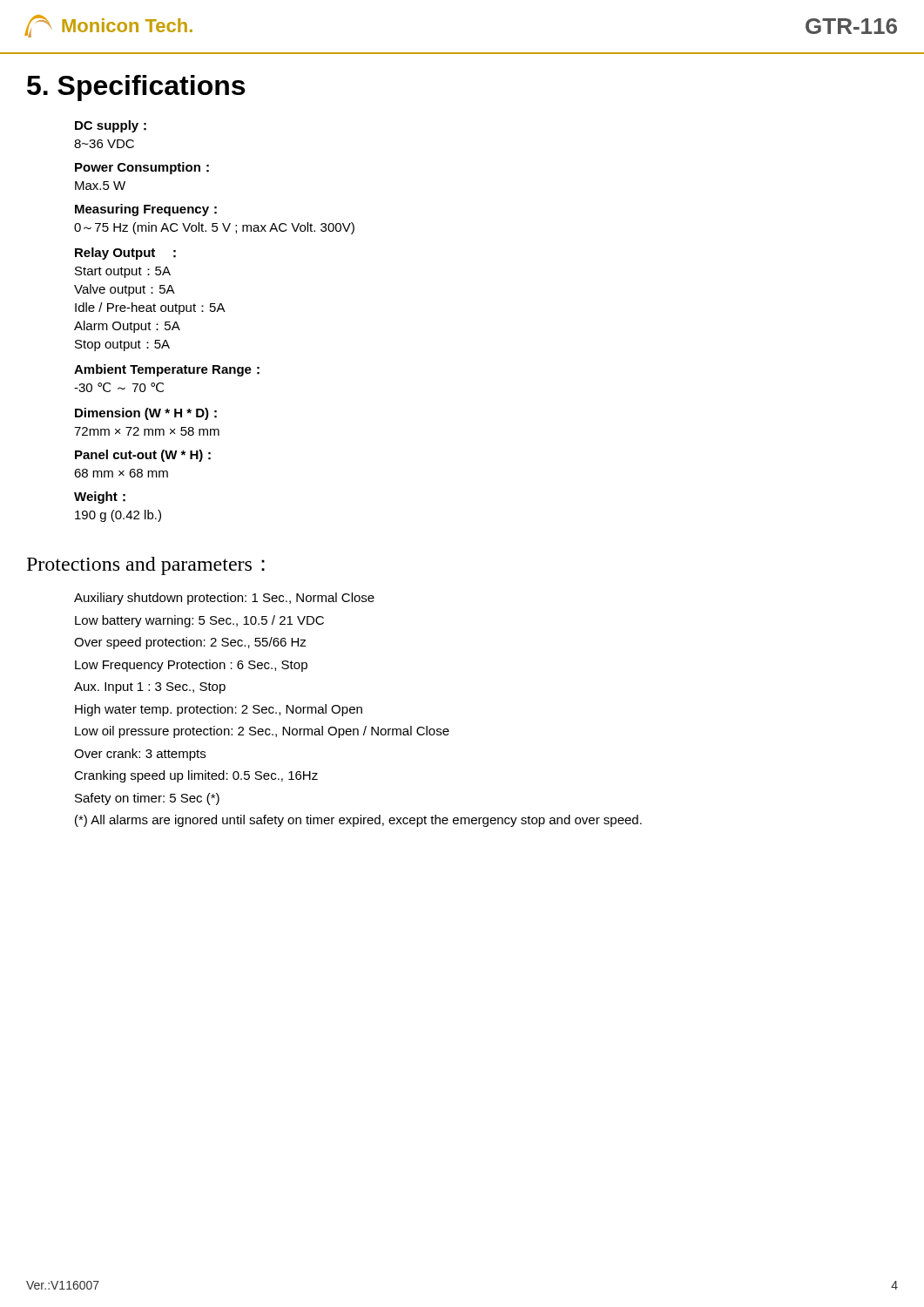Find the text block starting "Low battery warning: 5 Sec., 10.5"

[x=199, y=620]
